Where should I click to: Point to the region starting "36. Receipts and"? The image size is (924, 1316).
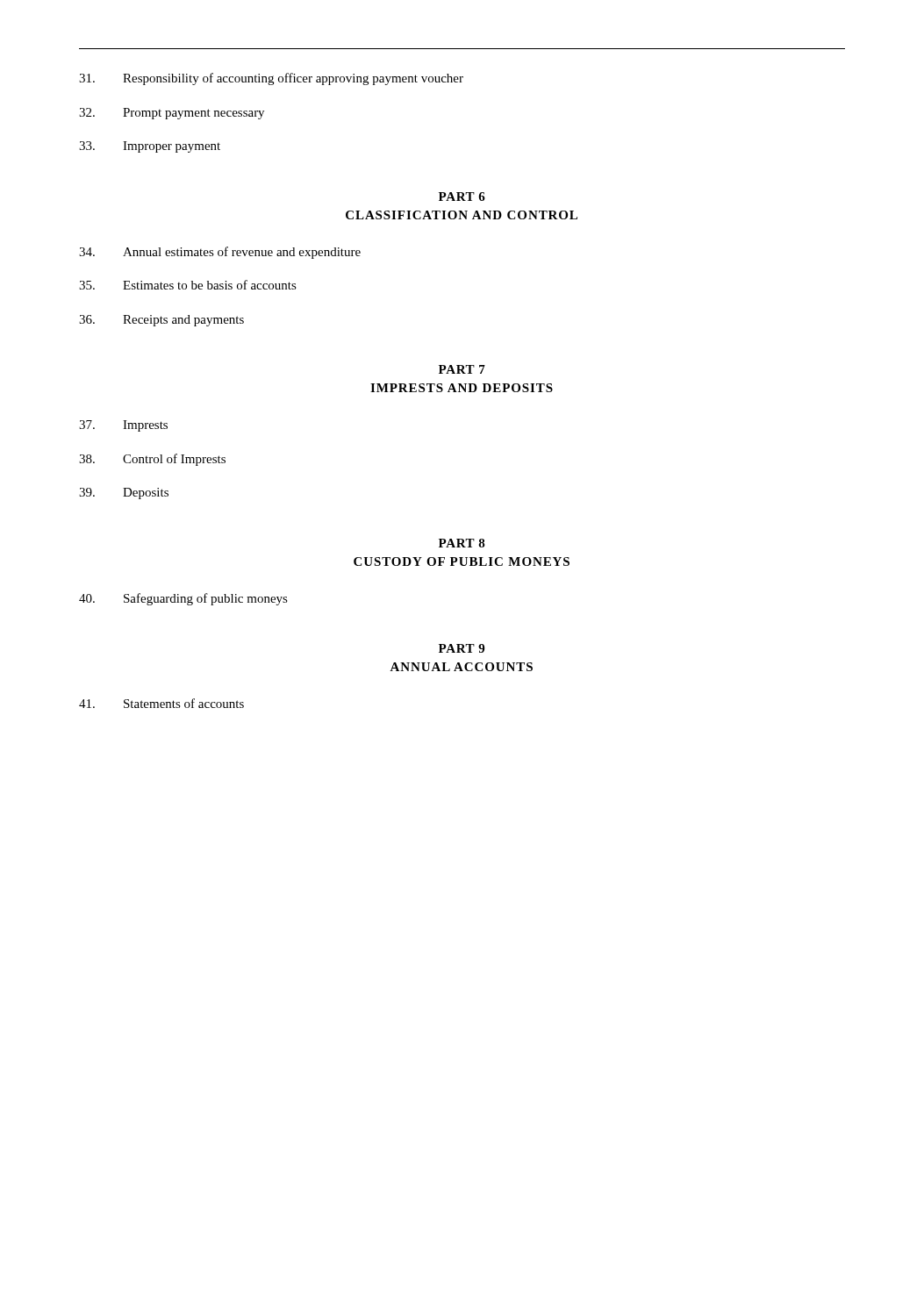(161, 321)
